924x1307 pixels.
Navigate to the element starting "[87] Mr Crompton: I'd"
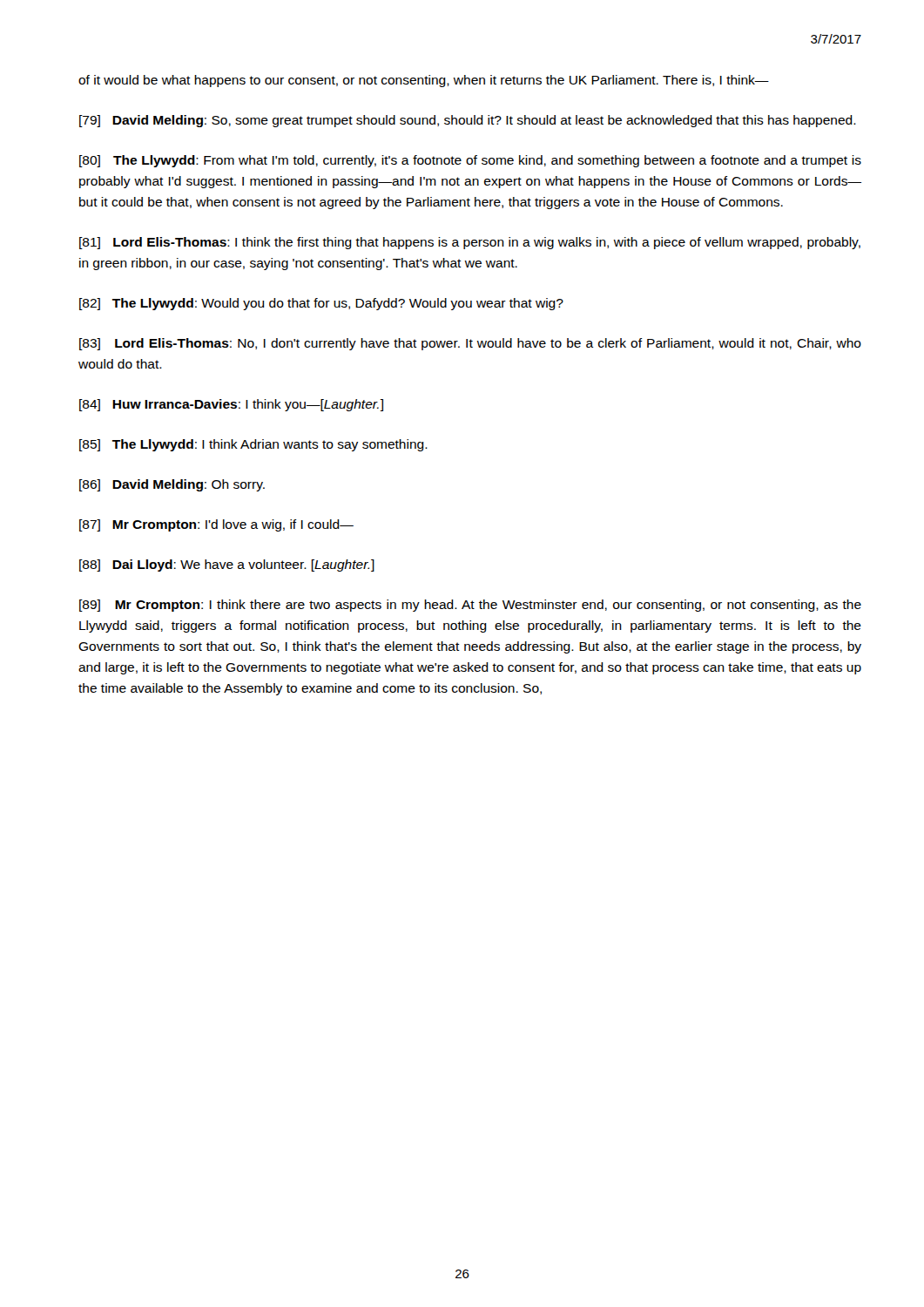pos(216,524)
